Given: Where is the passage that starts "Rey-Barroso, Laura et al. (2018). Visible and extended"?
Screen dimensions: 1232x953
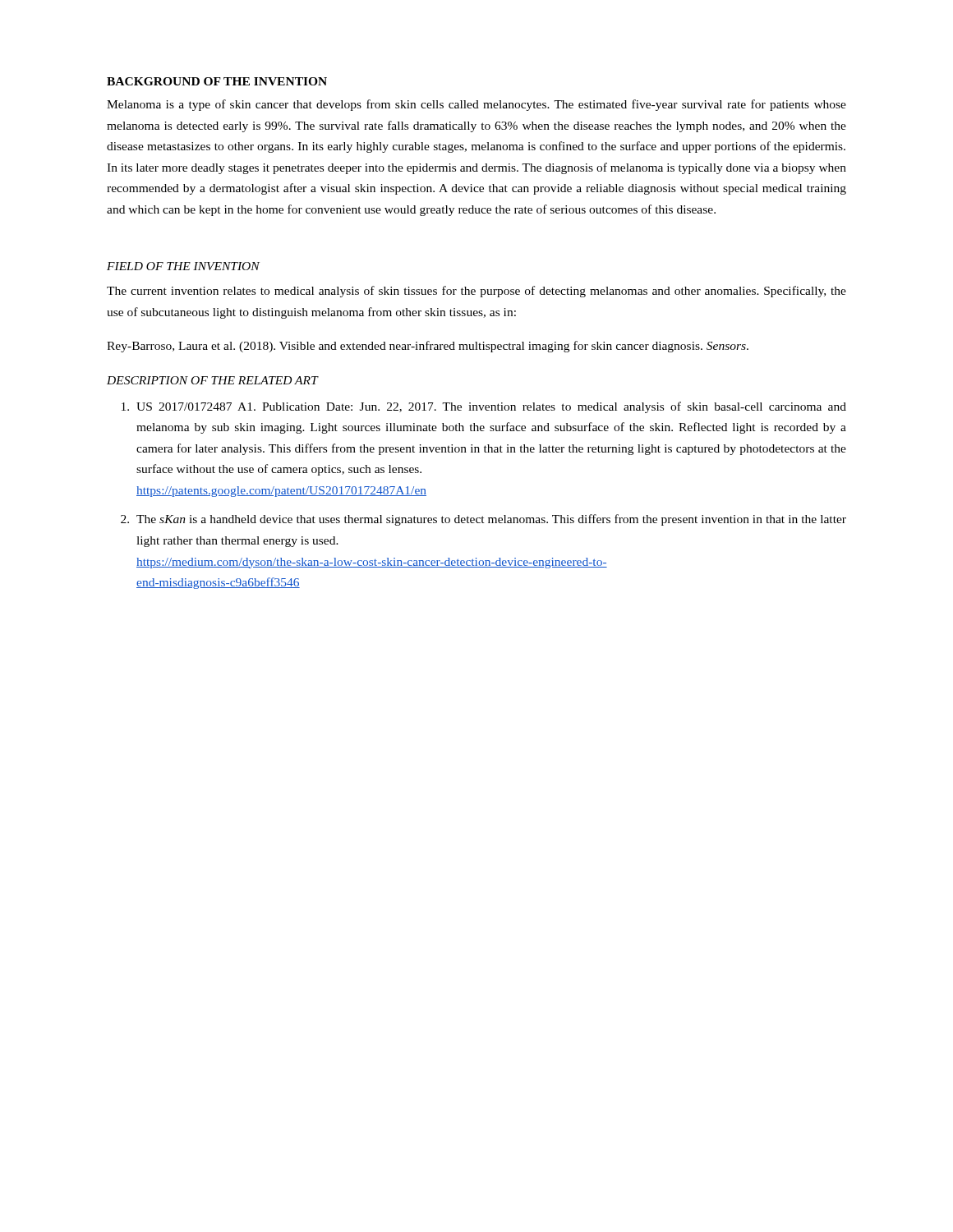Looking at the screenshot, I should pos(428,345).
